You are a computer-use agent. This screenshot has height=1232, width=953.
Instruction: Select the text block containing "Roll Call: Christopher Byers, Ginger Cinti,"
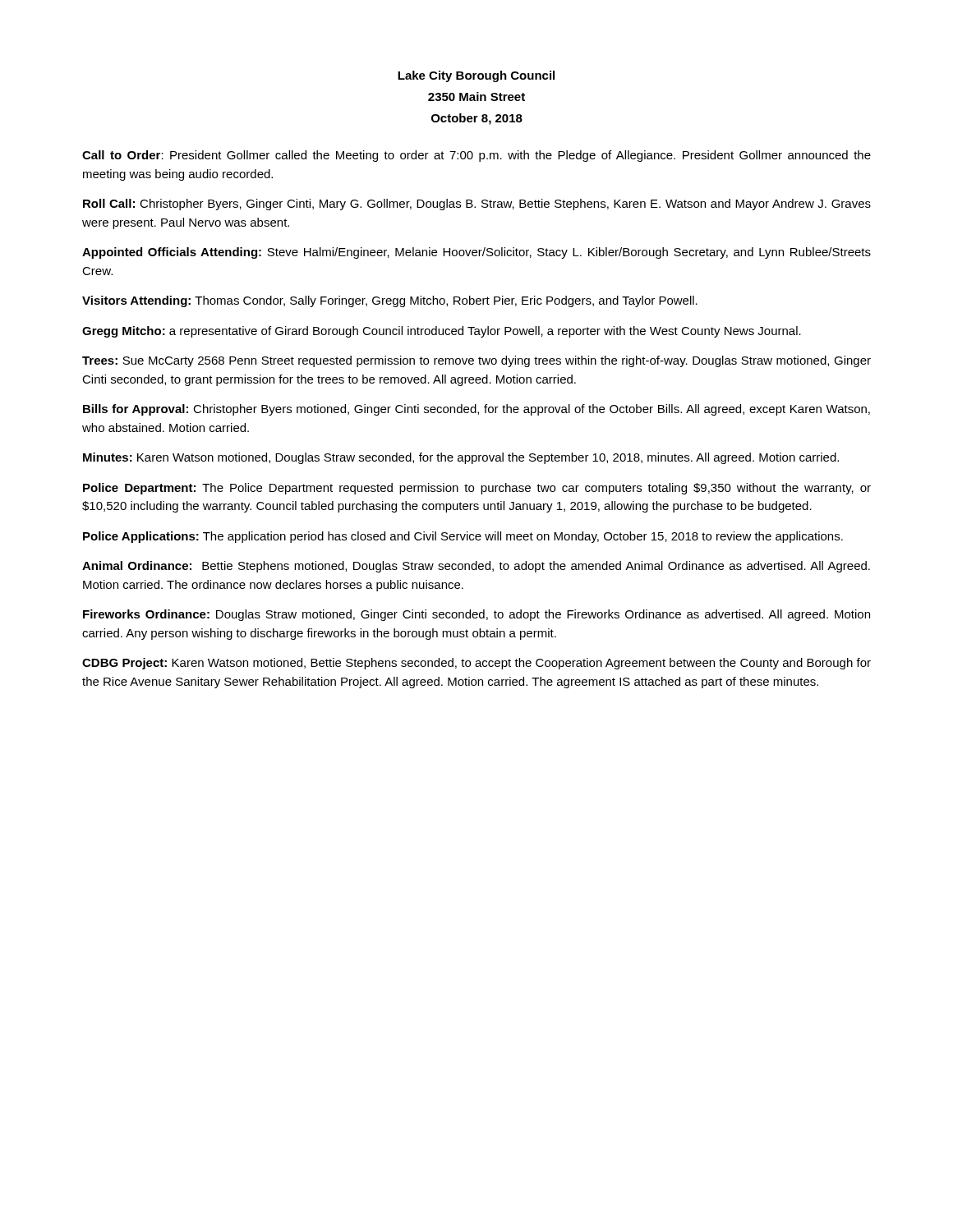point(476,213)
